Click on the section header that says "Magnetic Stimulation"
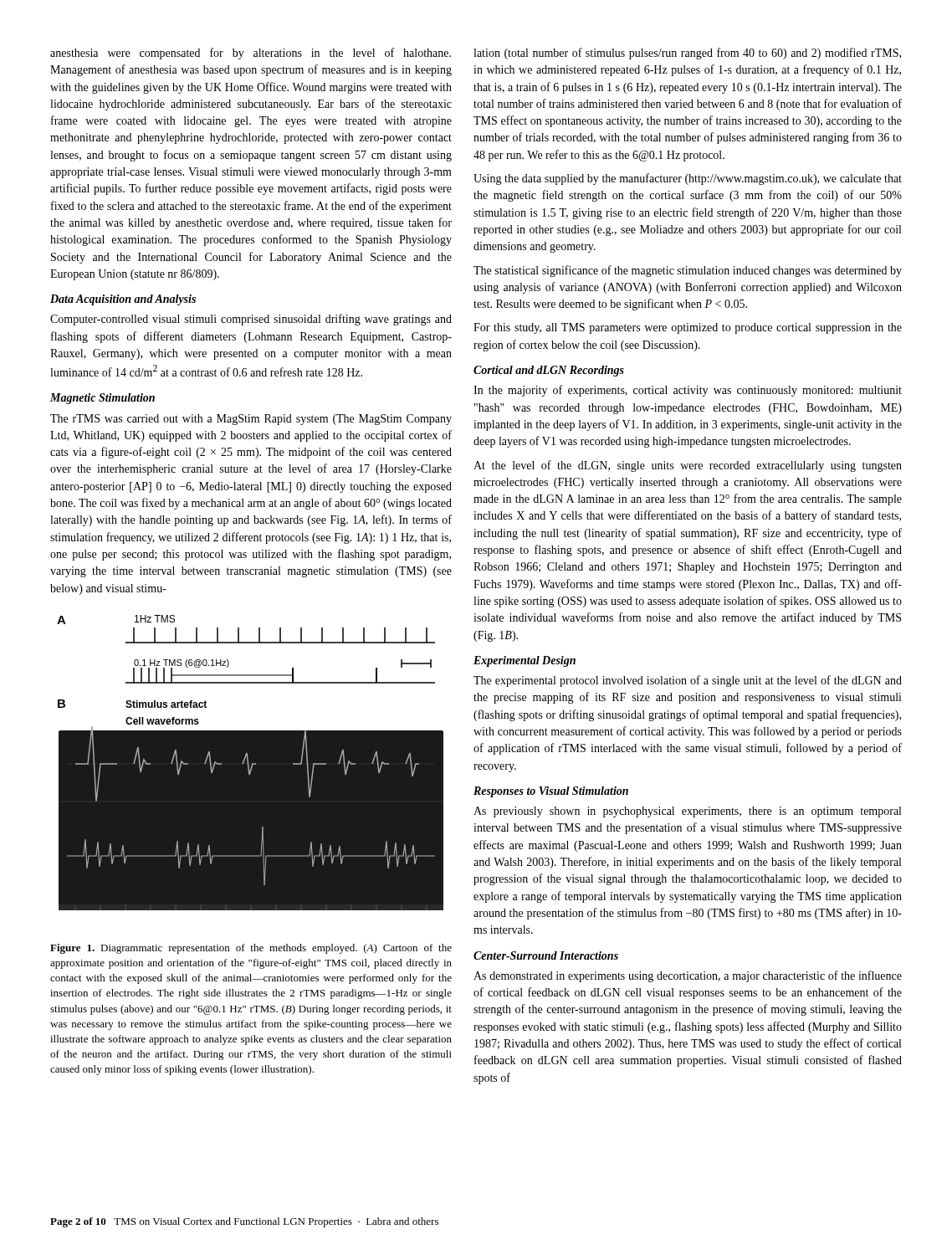Screen dimensions: 1255x952 pos(103,398)
